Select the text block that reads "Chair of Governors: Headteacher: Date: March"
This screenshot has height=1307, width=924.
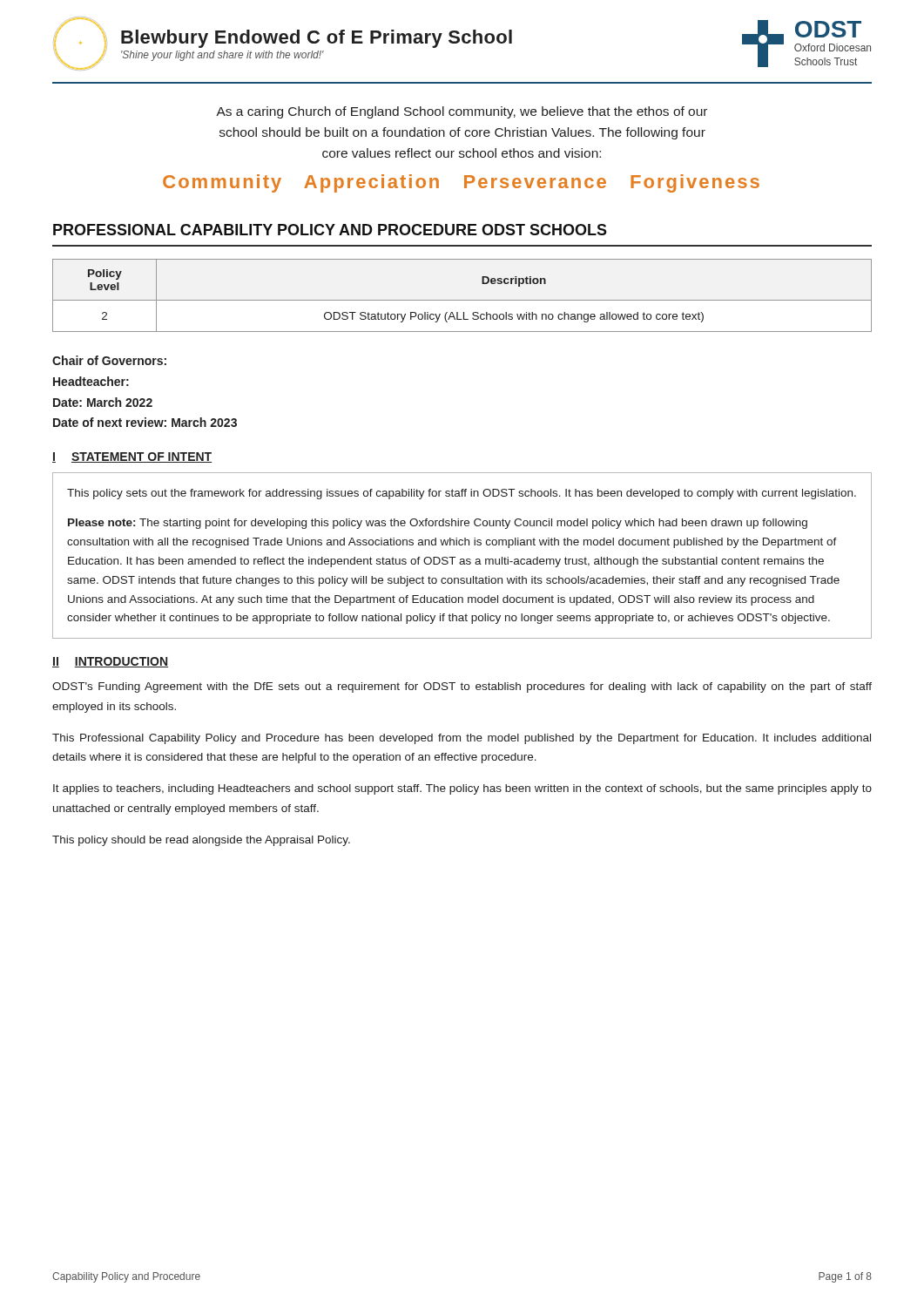(x=145, y=392)
